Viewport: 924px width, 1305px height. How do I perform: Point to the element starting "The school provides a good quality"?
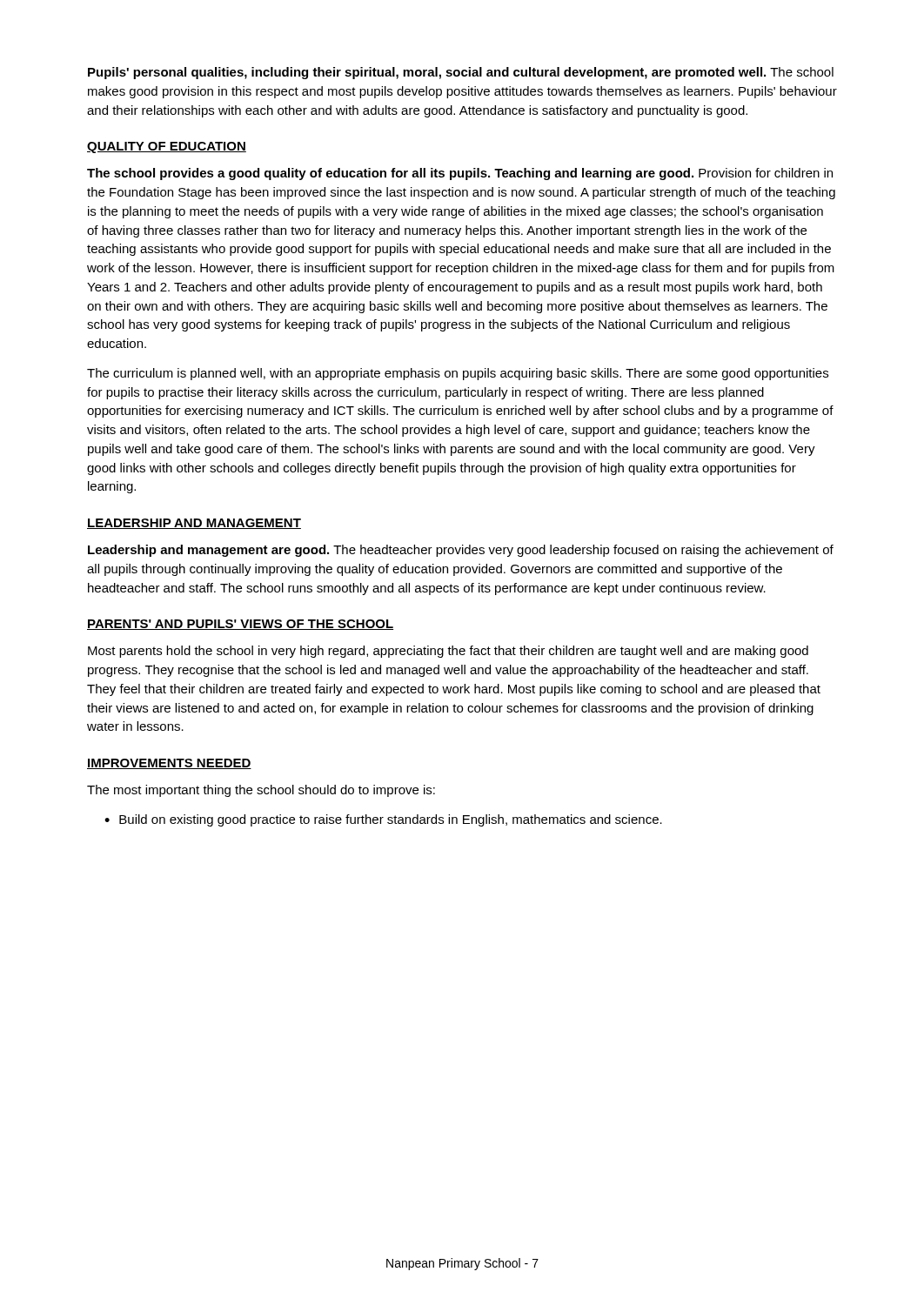462,258
